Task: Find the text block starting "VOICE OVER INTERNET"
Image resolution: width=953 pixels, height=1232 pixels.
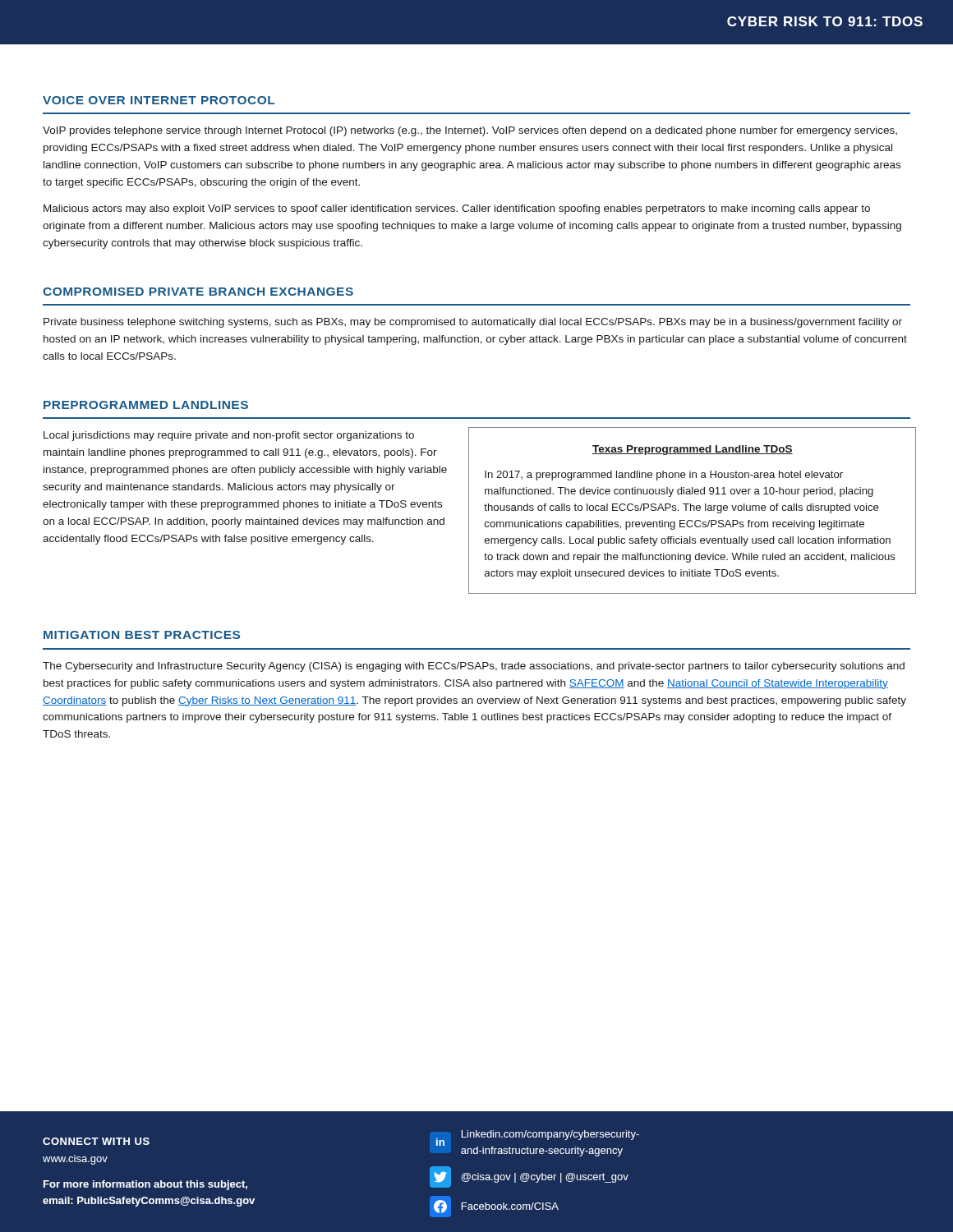Action: [x=159, y=99]
